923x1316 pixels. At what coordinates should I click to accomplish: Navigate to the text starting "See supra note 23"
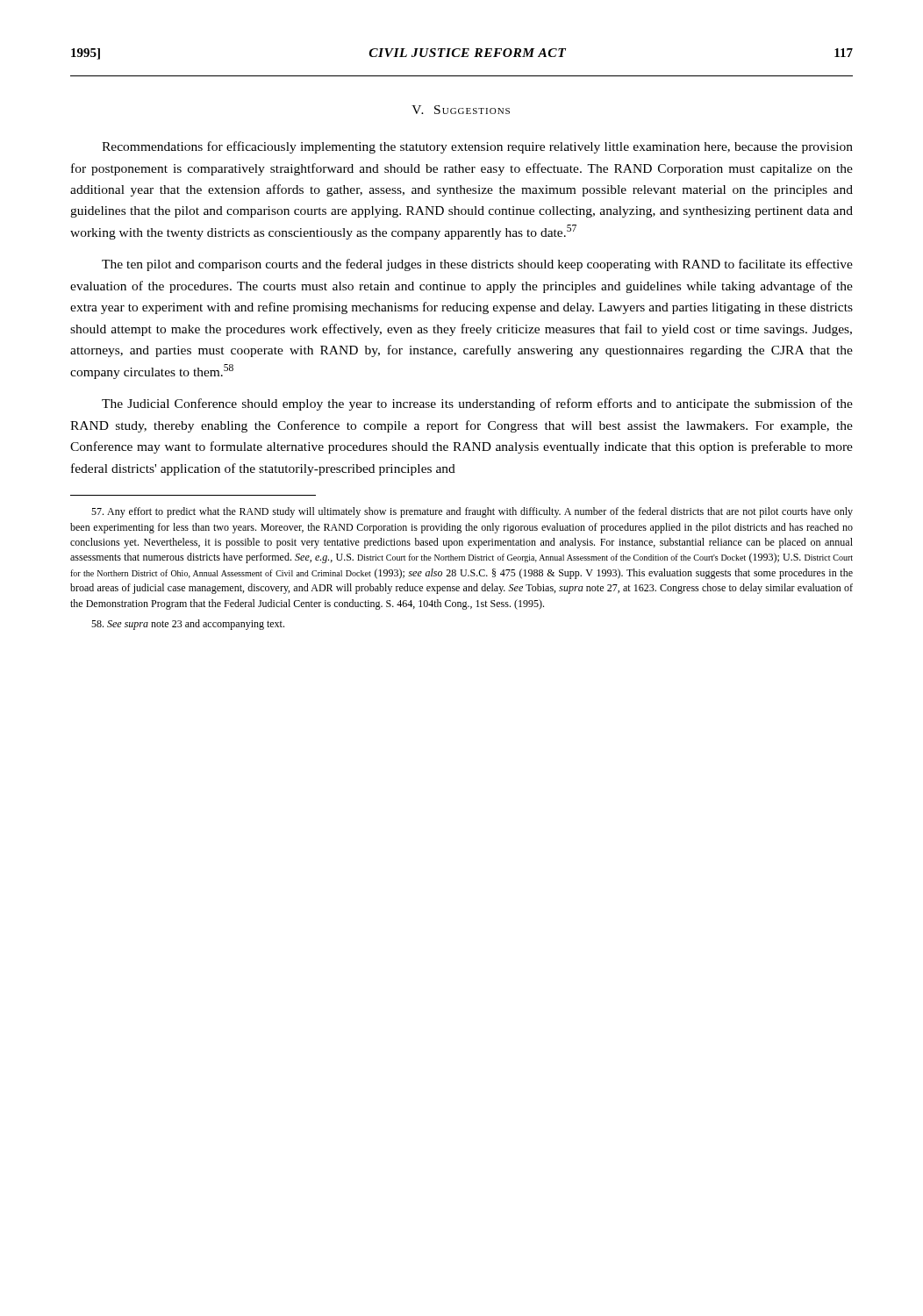[x=188, y=624]
